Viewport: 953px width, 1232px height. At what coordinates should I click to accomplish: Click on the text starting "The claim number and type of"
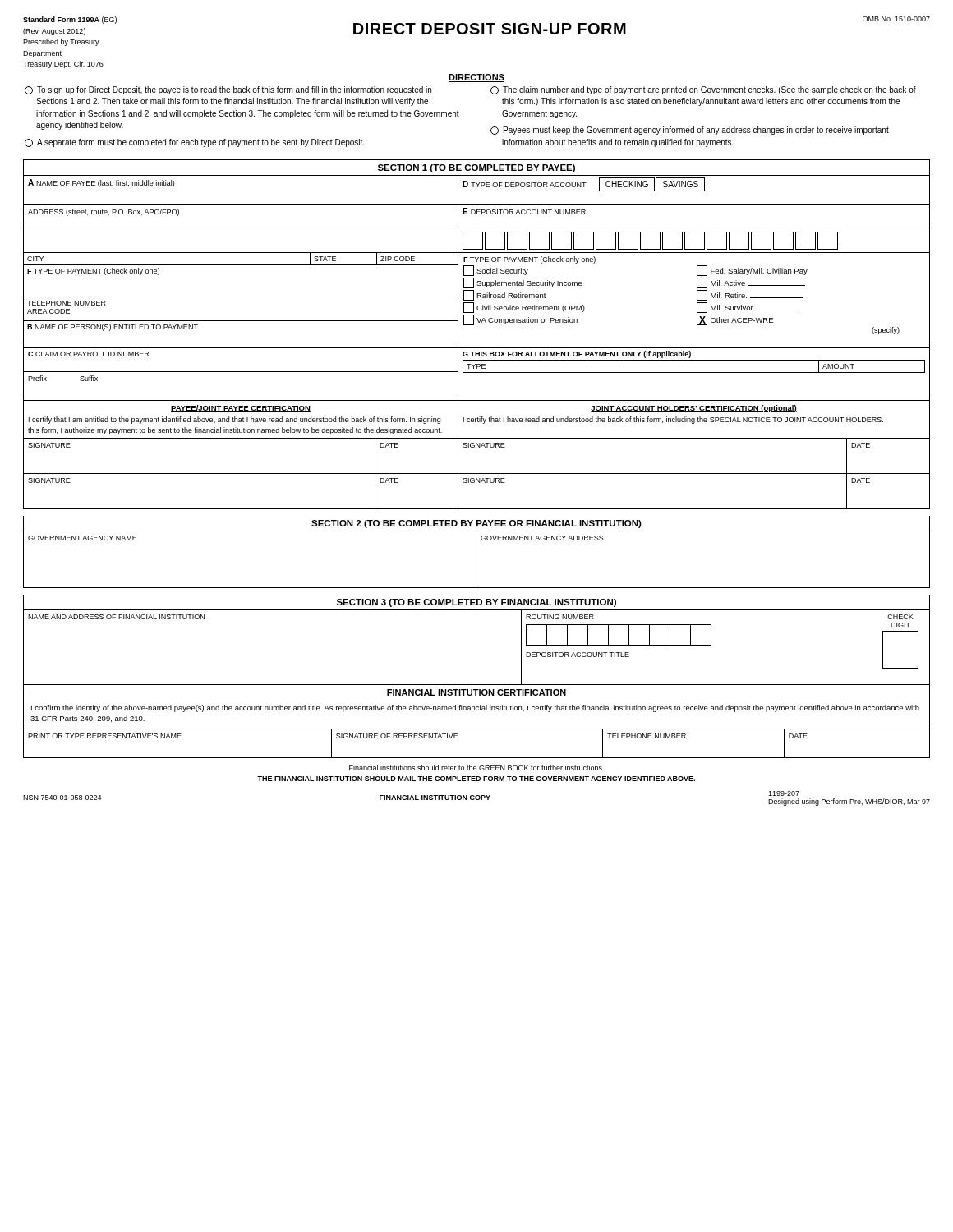(703, 101)
